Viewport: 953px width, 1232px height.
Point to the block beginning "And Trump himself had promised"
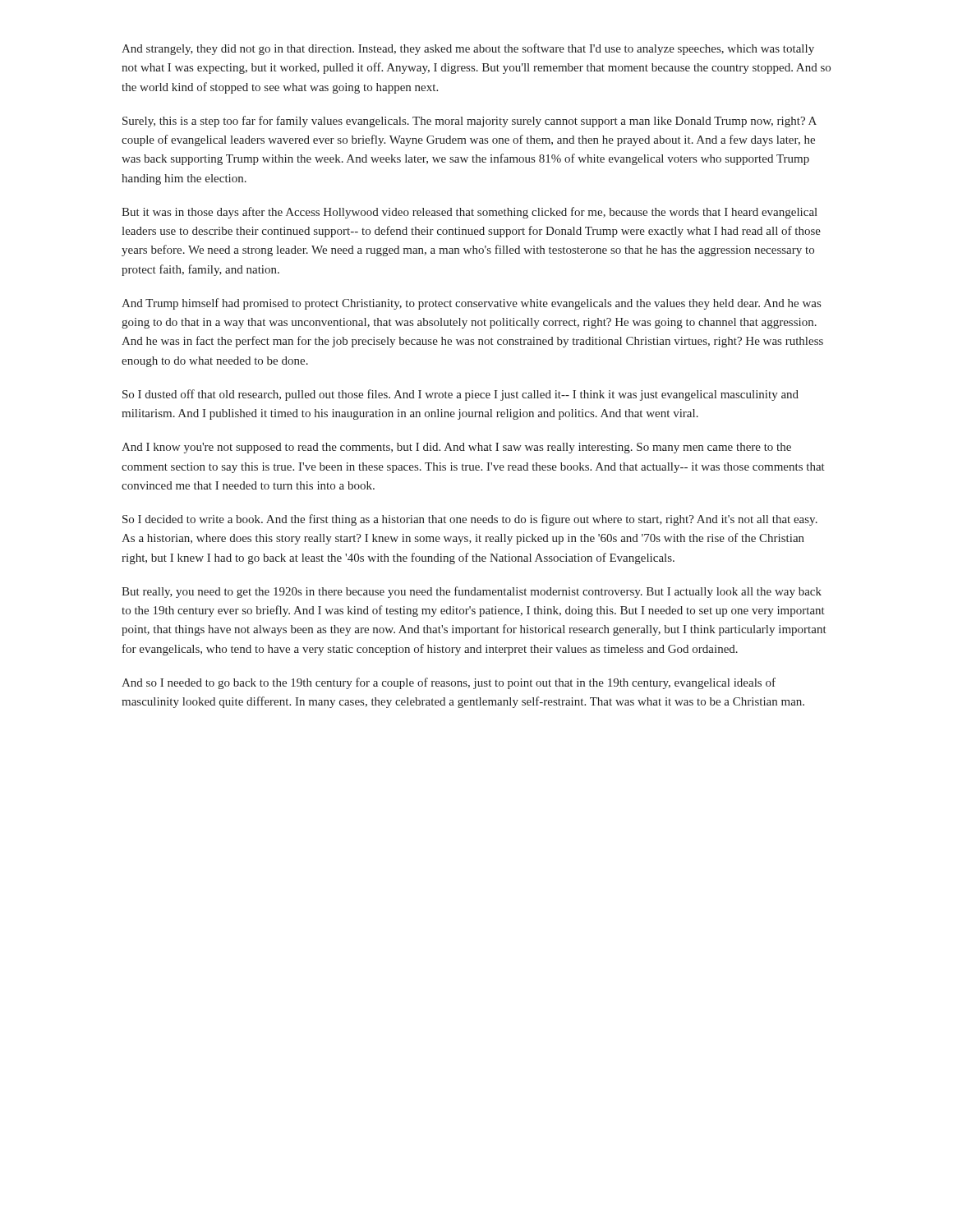[473, 332]
